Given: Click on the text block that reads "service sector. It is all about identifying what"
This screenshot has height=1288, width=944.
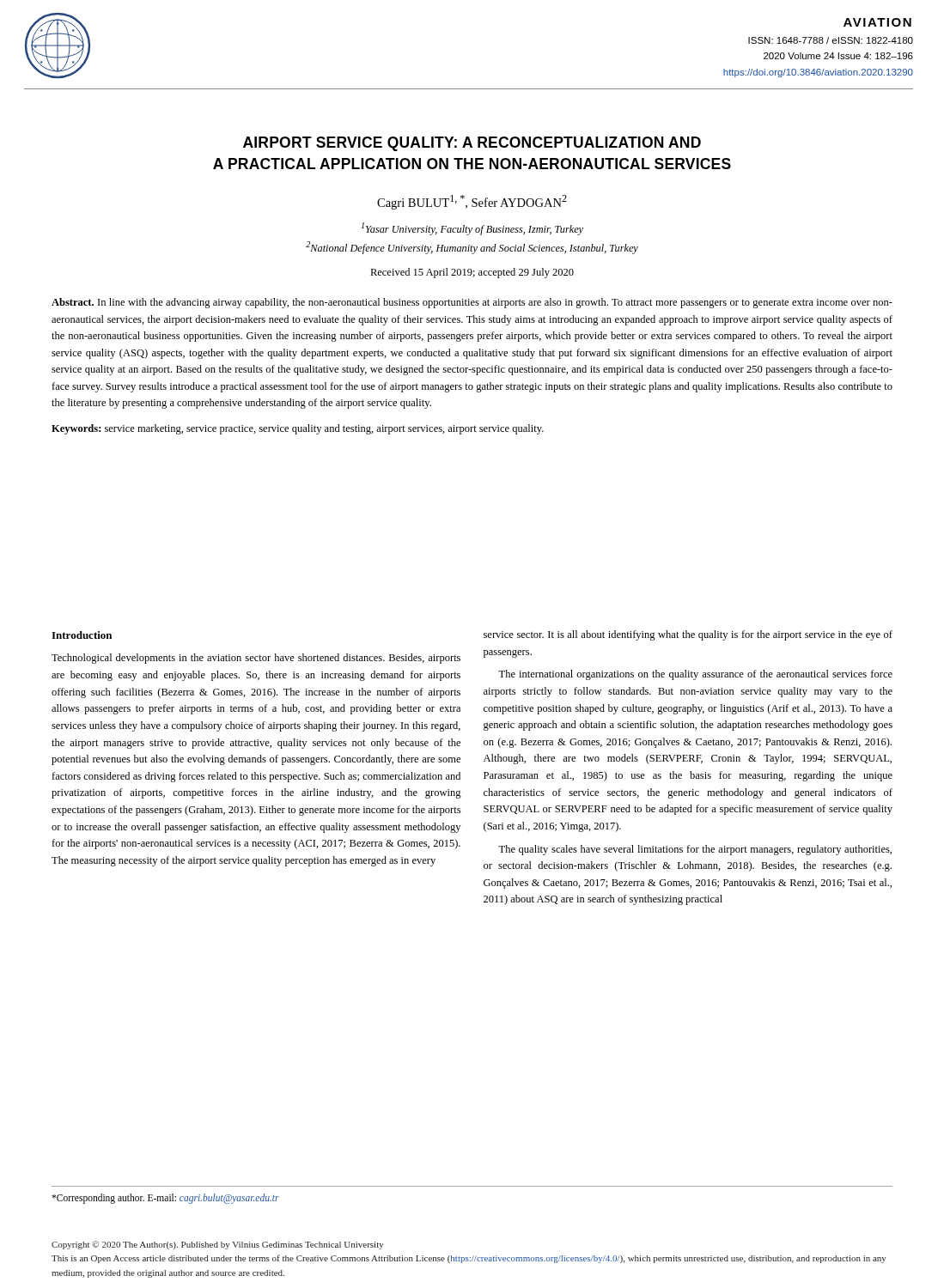Looking at the screenshot, I should (688, 768).
